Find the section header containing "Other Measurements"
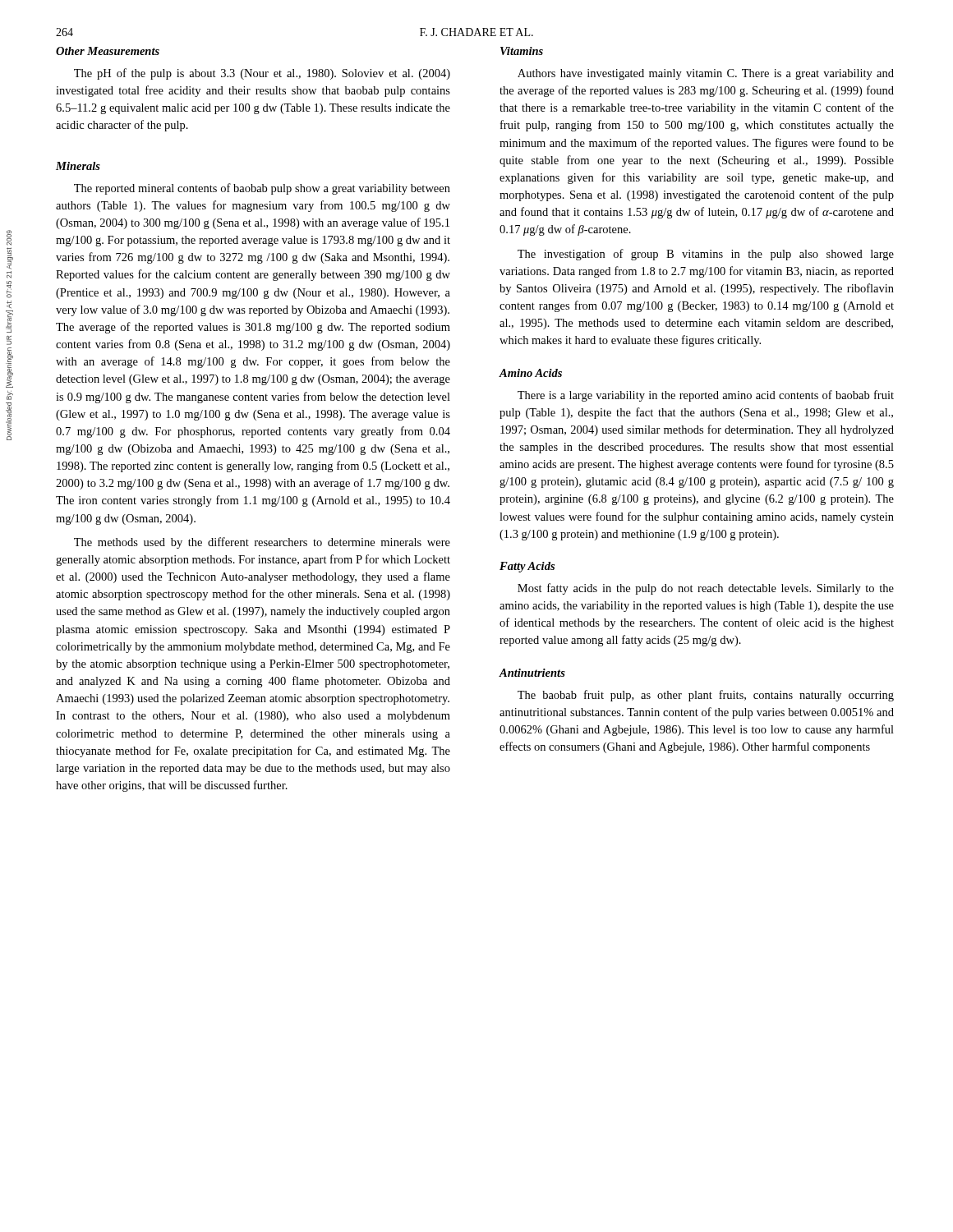The height and width of the screenshot is (1232, 953). [x=108, y=51]
